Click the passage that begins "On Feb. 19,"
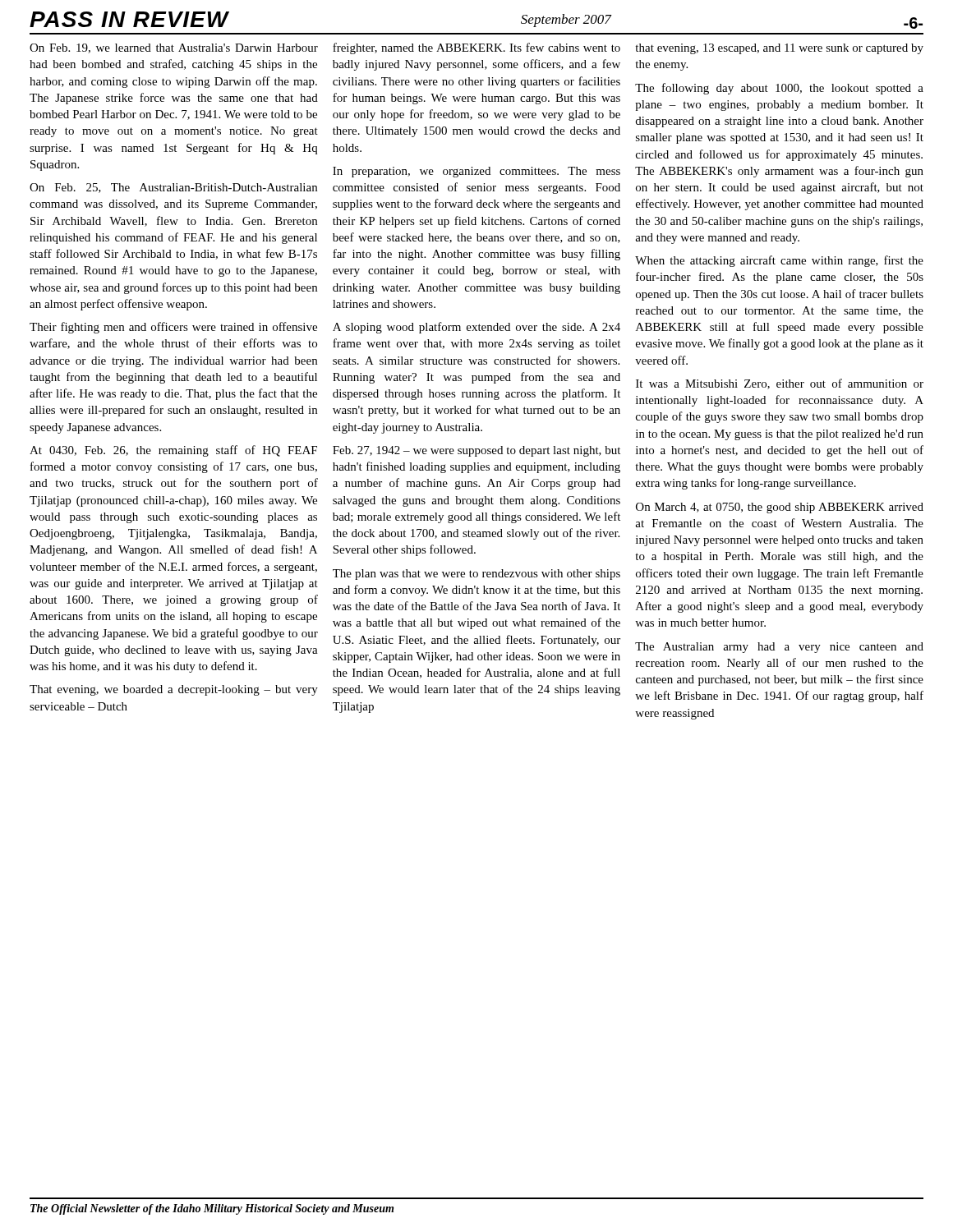The height and width of the screenshot is (1232, 953). pyautogui.click(x=174, y=106)
